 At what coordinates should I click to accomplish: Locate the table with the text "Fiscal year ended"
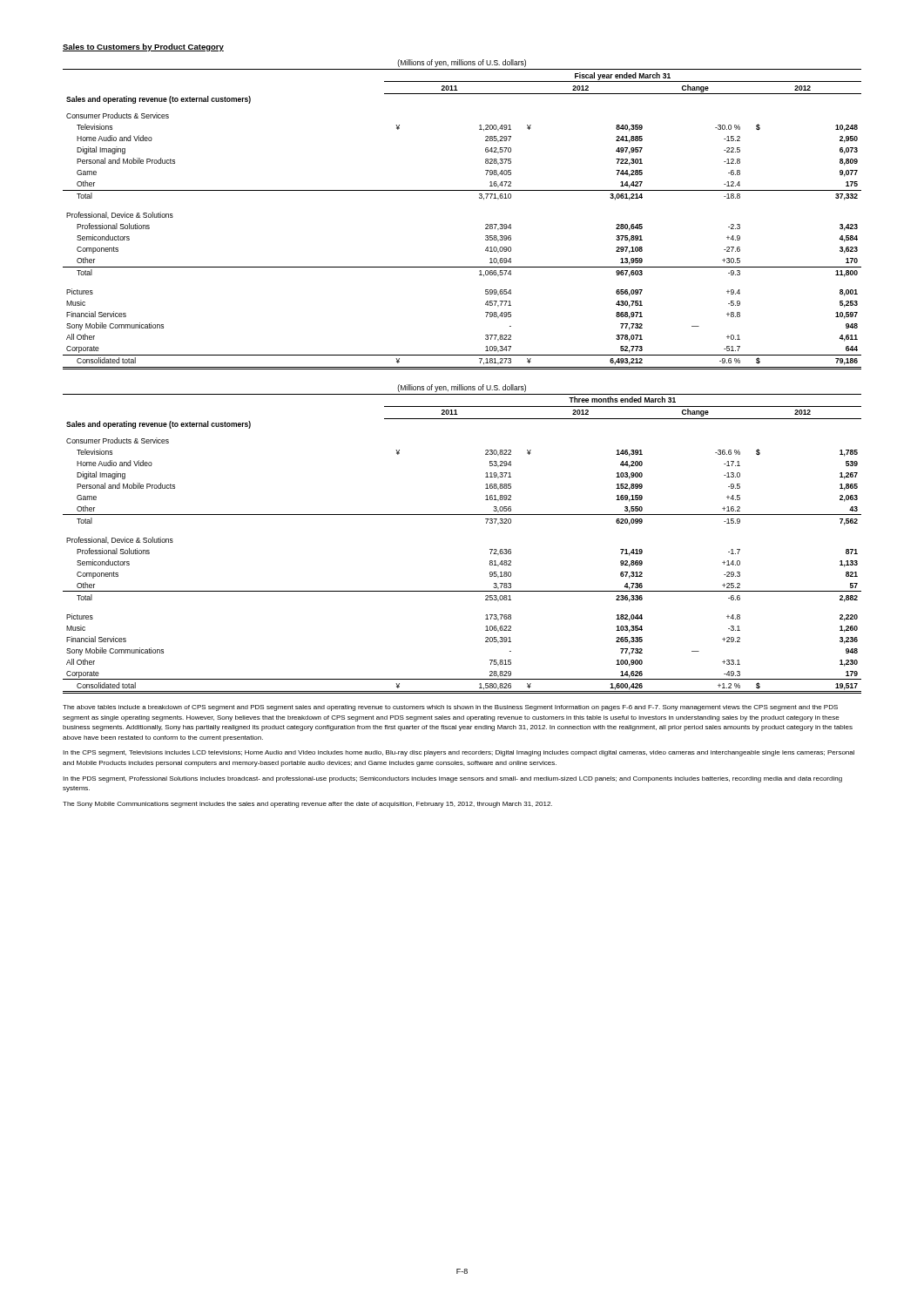click(x=462, y=214)
